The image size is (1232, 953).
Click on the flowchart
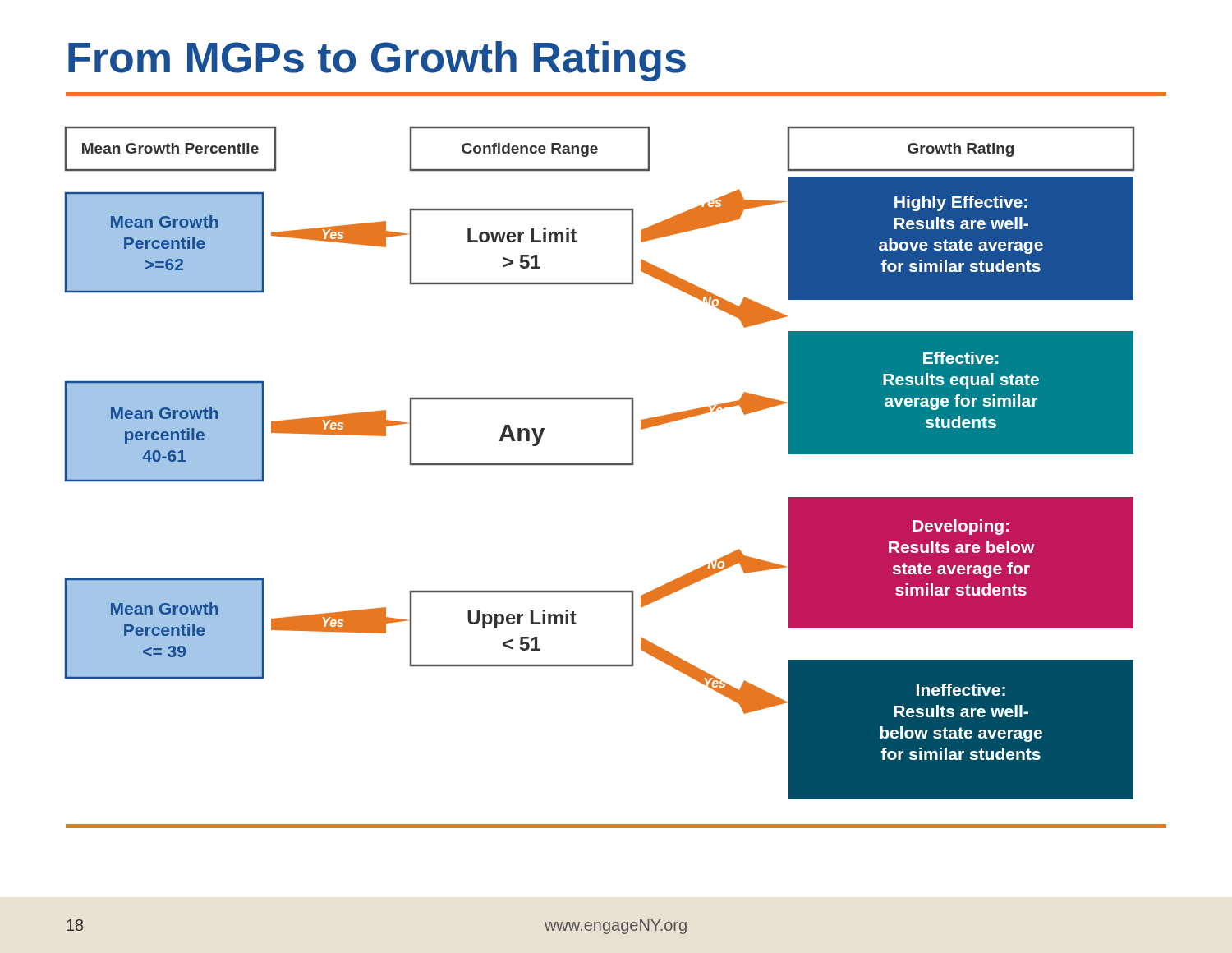pyautogui.click(x=616, y=485)
